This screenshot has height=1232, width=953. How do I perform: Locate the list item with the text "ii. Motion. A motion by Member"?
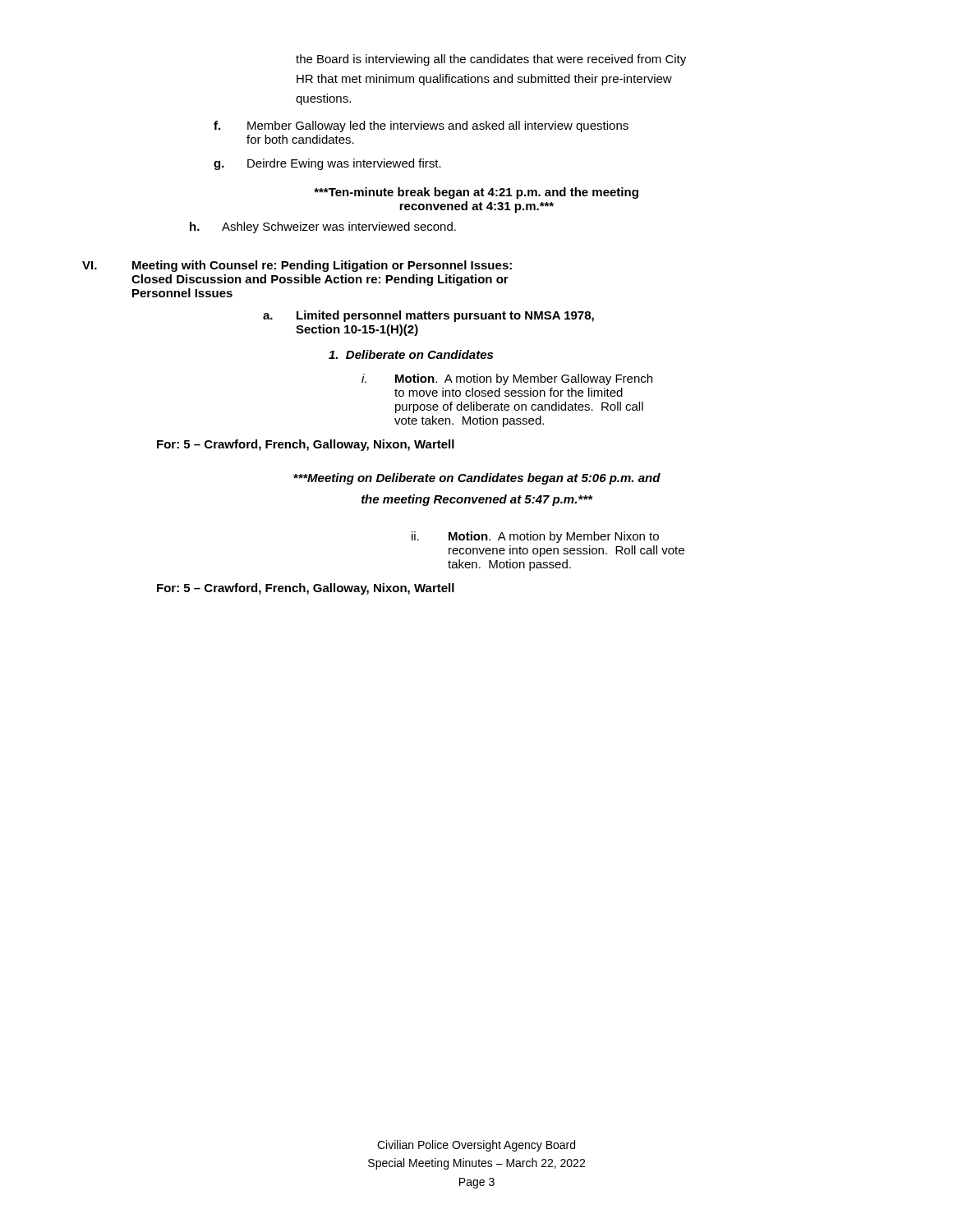[641, 550]
